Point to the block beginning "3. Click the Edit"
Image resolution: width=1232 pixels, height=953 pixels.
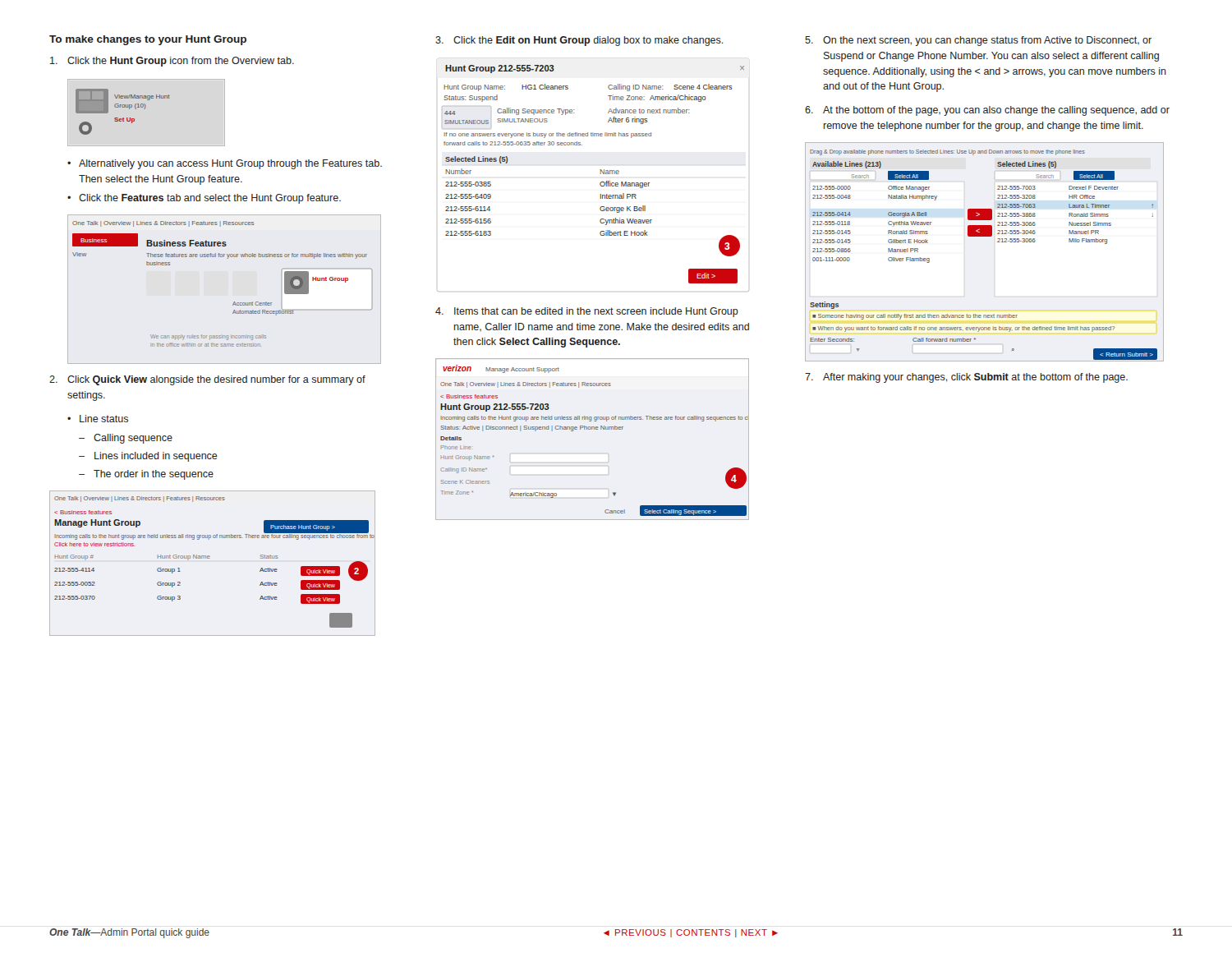(x=580, y=41)
